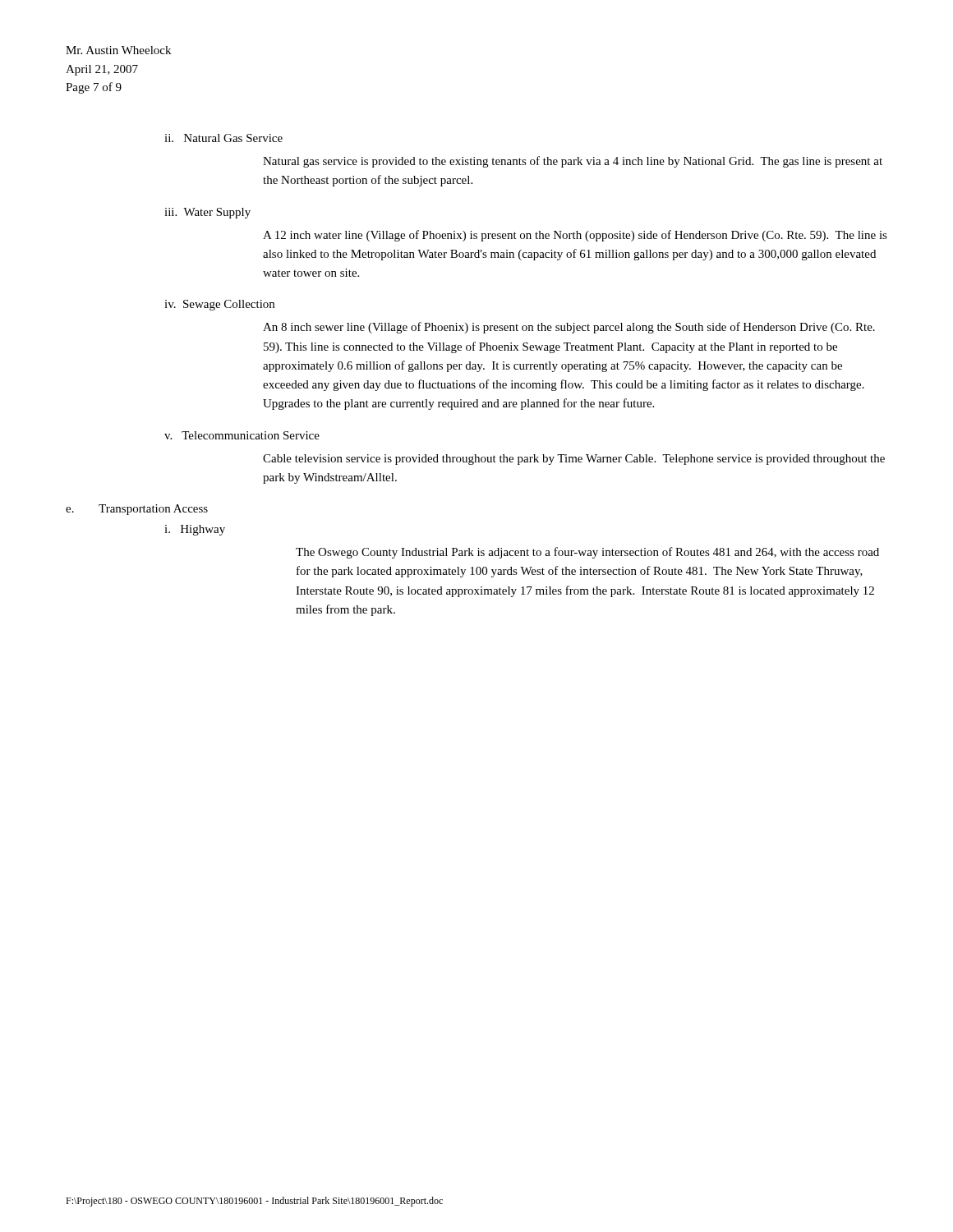Viewport: 953px width, 1232px height.
Task: Click on the list item that reads "iii. Water Supply"
Action: [x=197, y=212]
